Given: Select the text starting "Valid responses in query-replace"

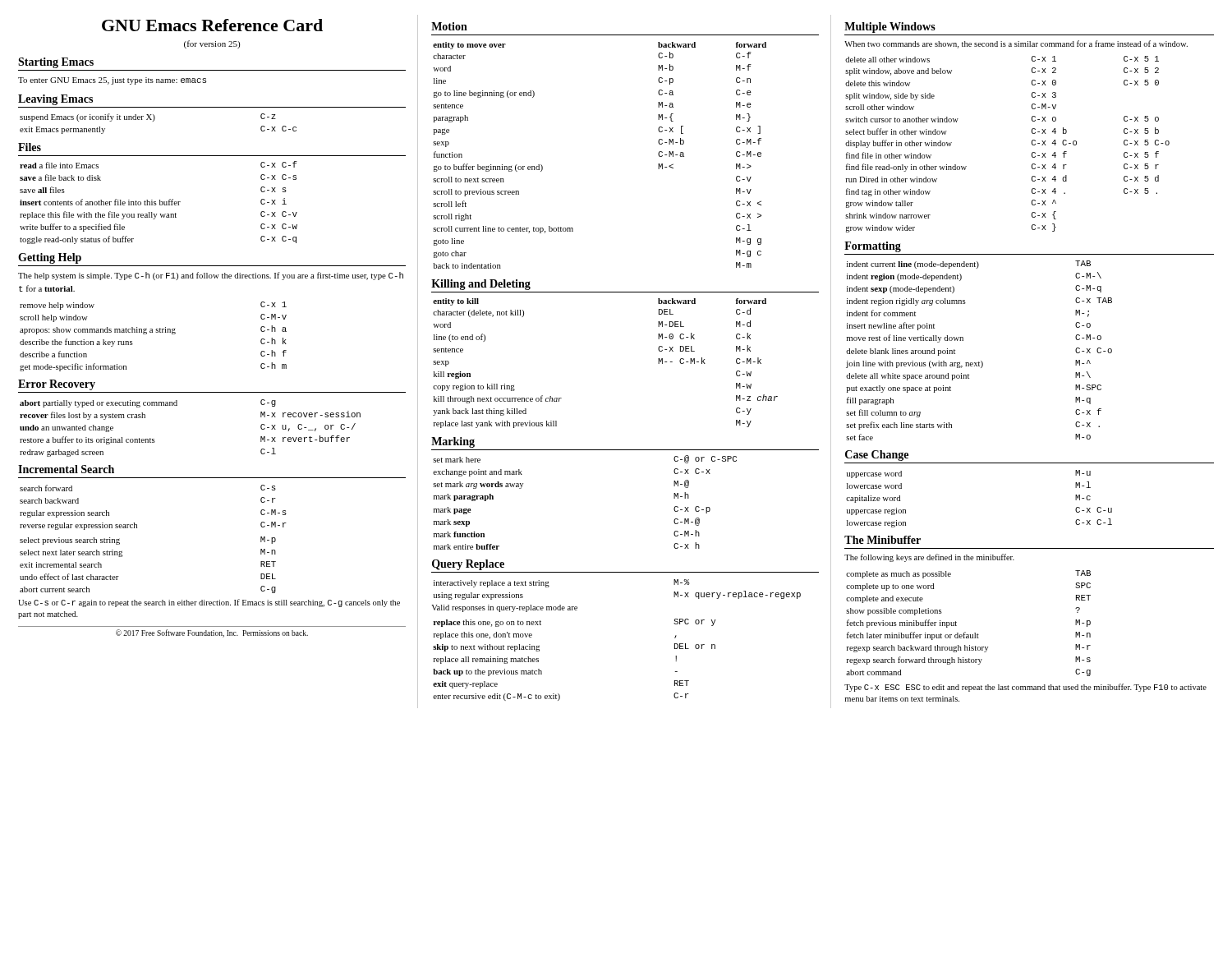Looking at the screenshot, I should (504, 608).
